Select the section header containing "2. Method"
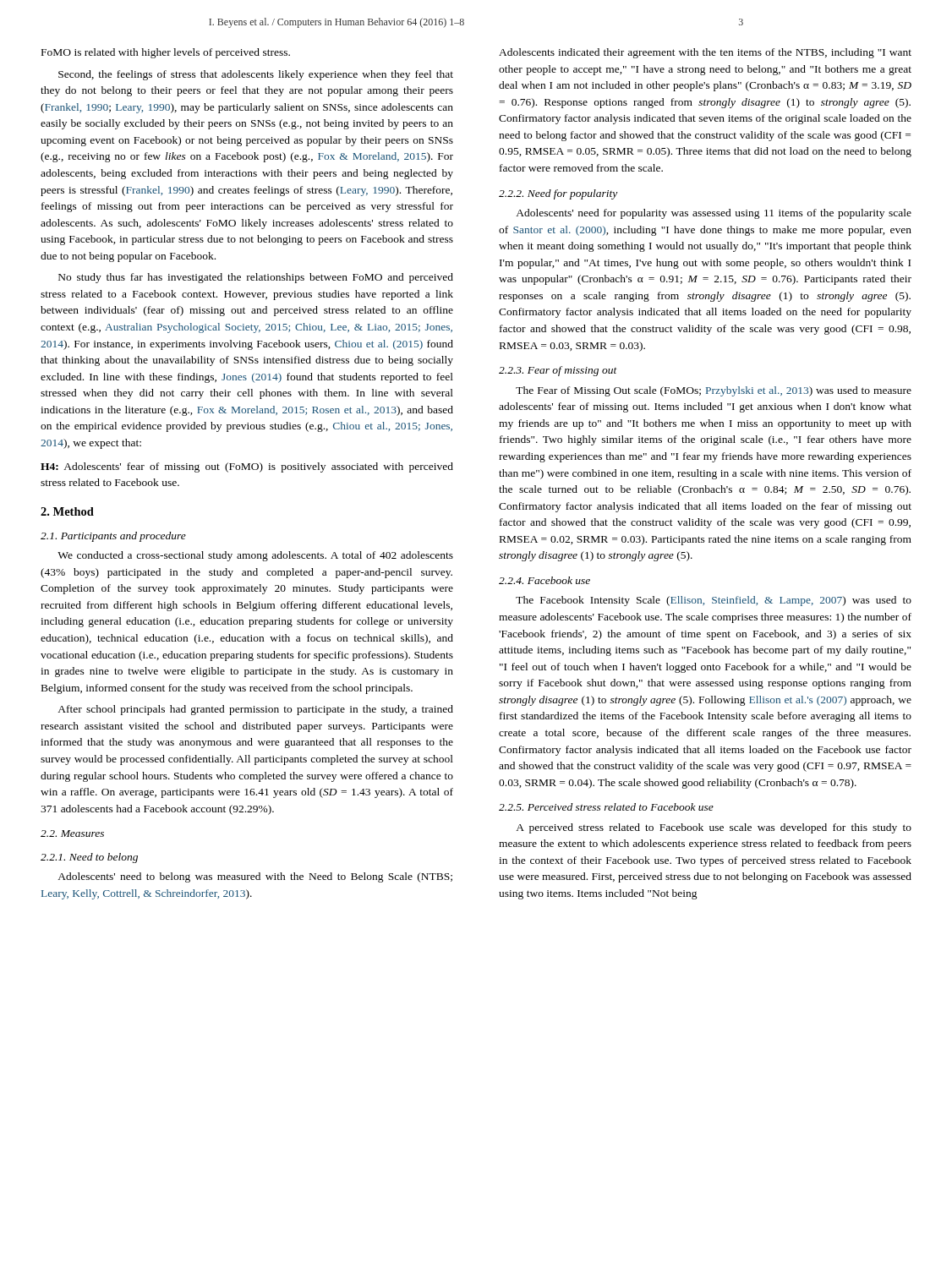The width and height of the screenshot is (952, 1268). [67, 511]
